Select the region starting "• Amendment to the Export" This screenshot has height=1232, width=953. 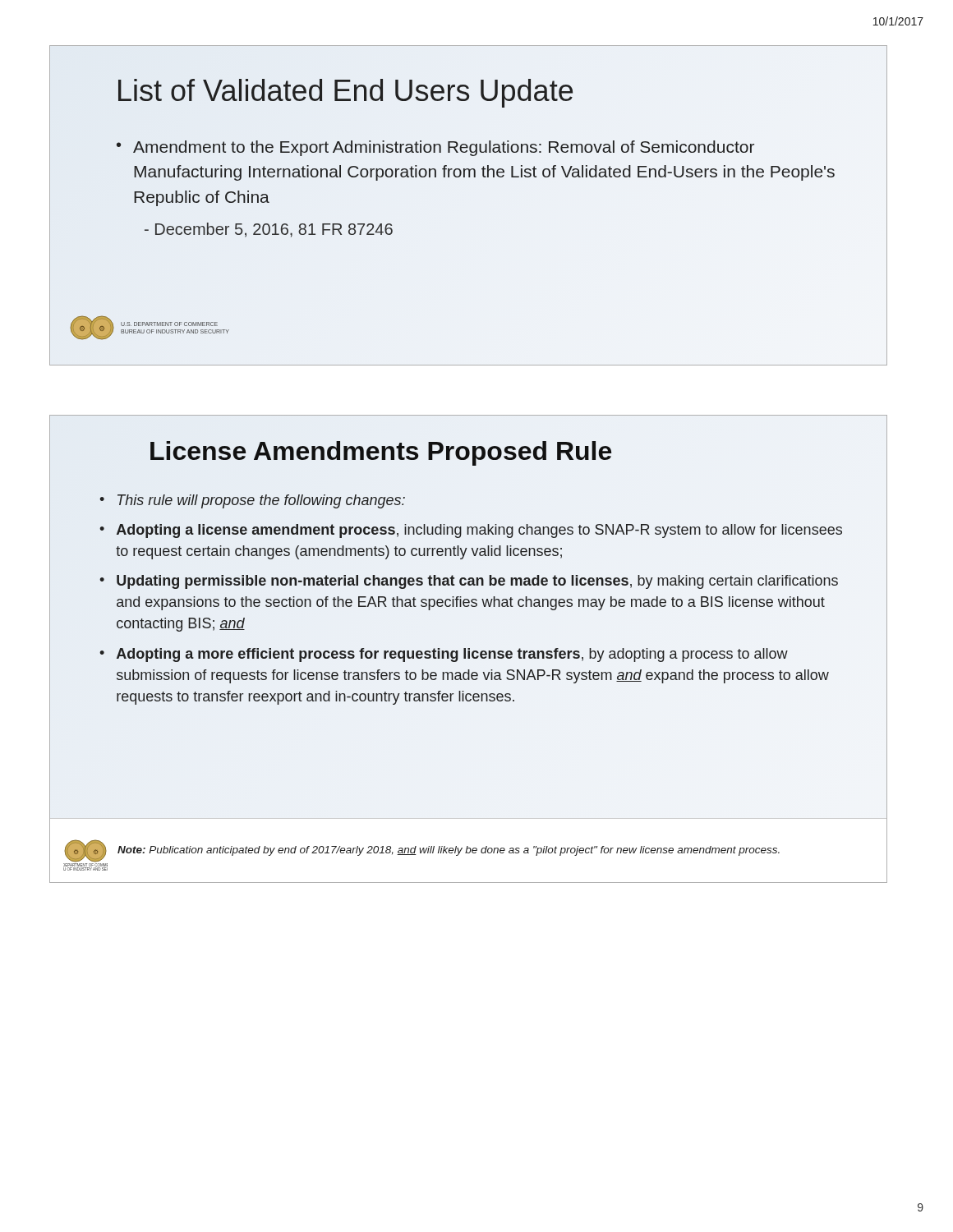coord(481,172)
